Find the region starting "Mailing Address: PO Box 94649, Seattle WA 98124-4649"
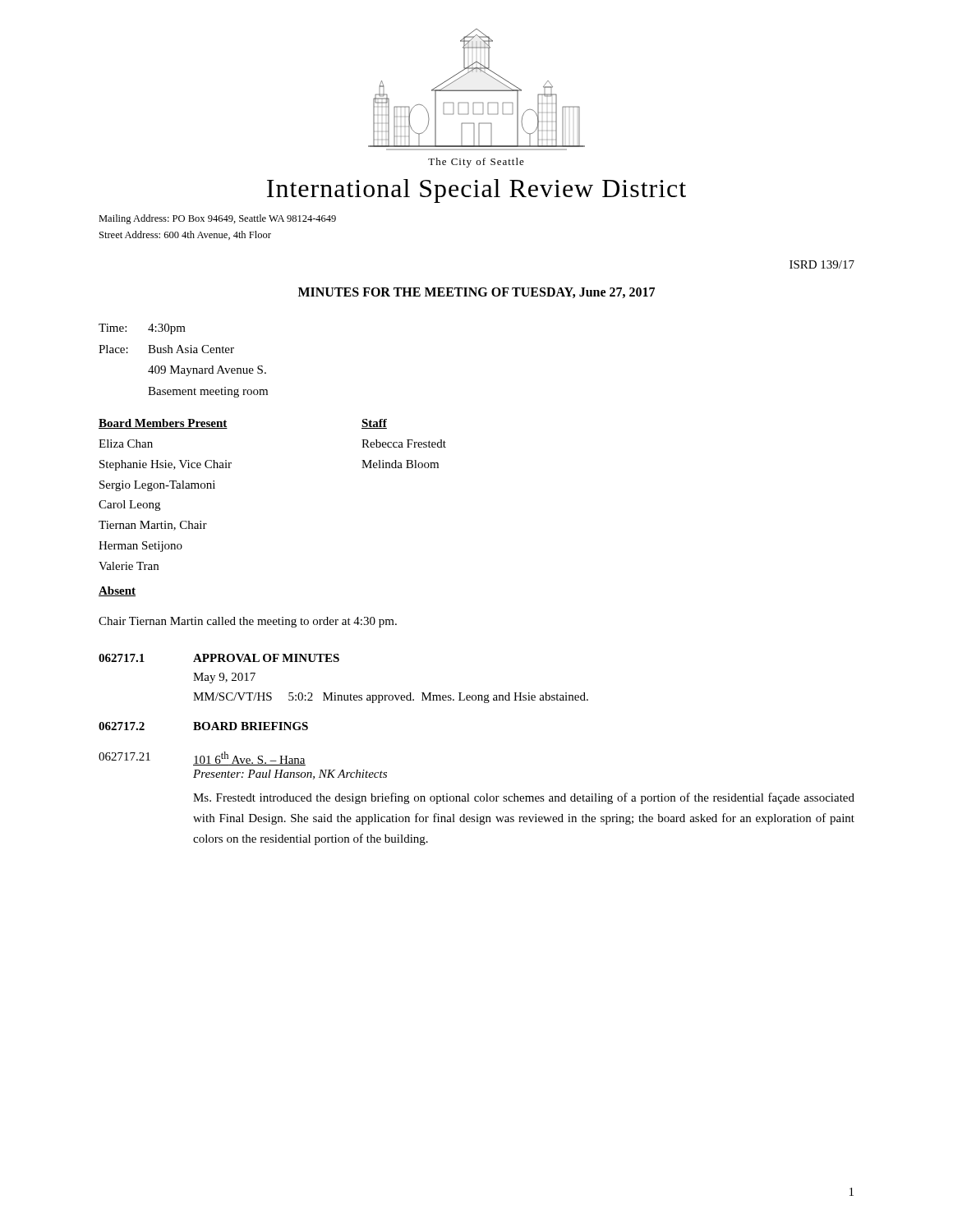The width and height of the screenshot is (953, 1232). coord(217,227)
